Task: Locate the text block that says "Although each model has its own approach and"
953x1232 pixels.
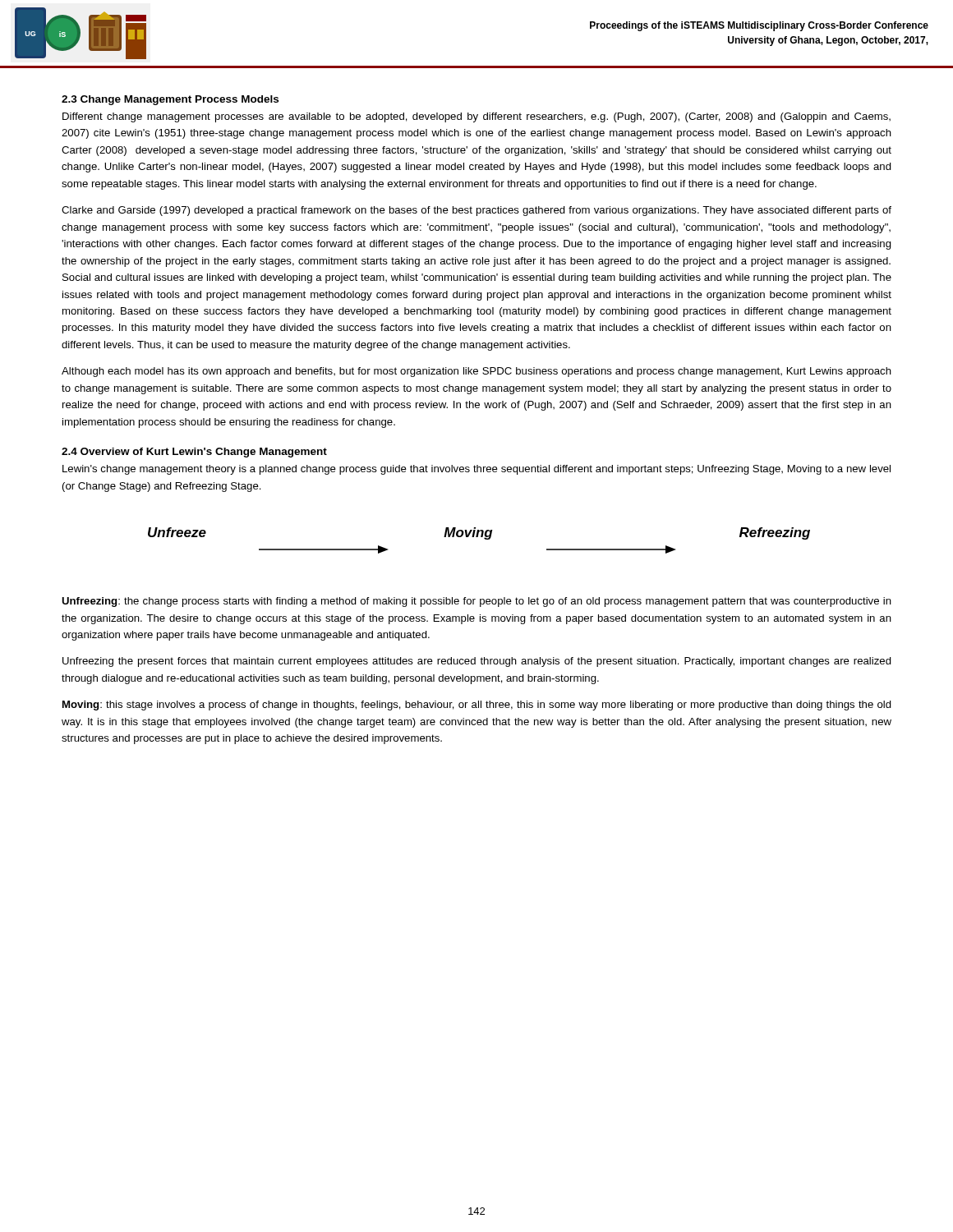Action: click(476, 396)
